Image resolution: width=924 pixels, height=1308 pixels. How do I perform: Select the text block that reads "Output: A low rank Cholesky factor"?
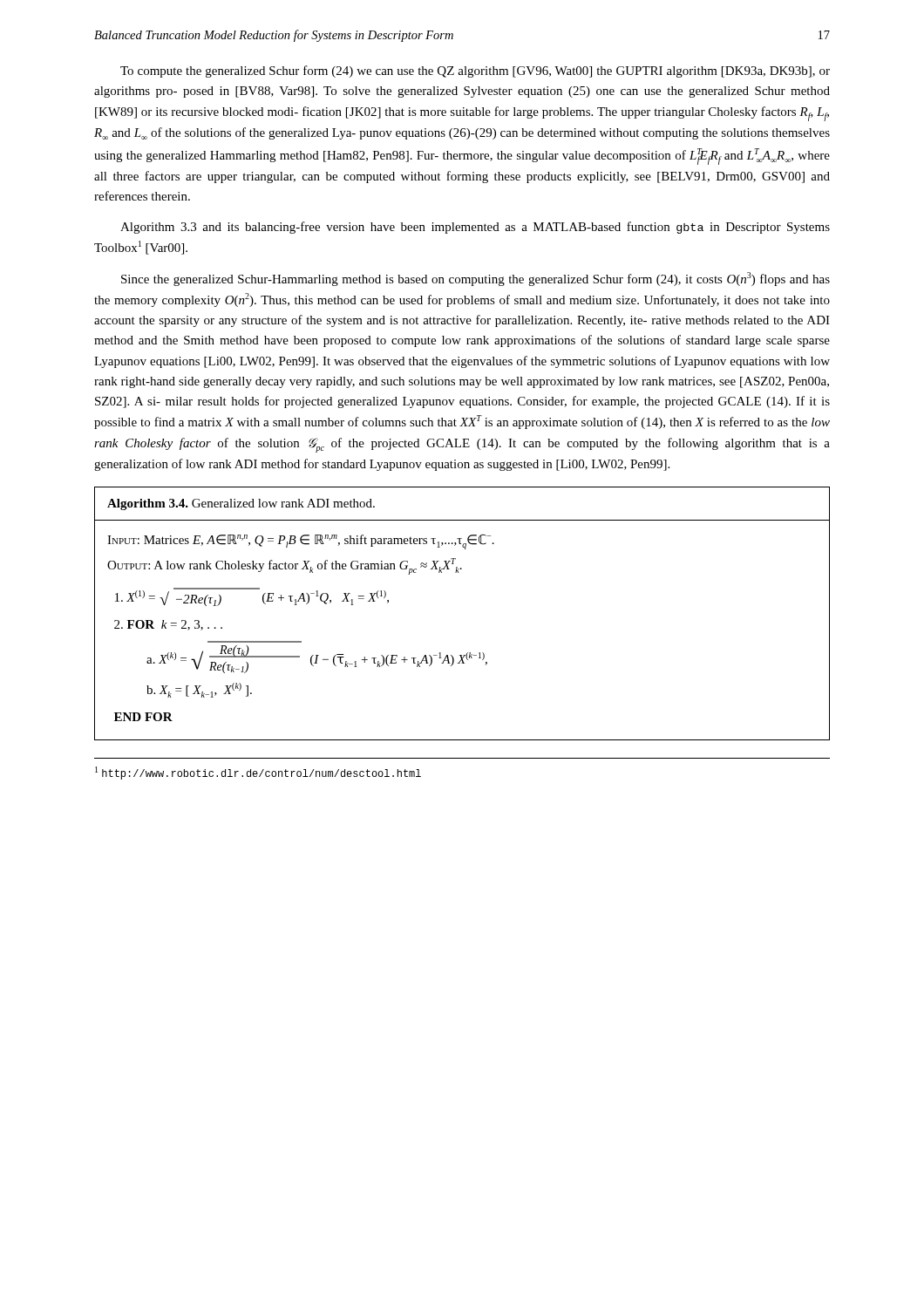pyautogui.click(x=285, y=565)
